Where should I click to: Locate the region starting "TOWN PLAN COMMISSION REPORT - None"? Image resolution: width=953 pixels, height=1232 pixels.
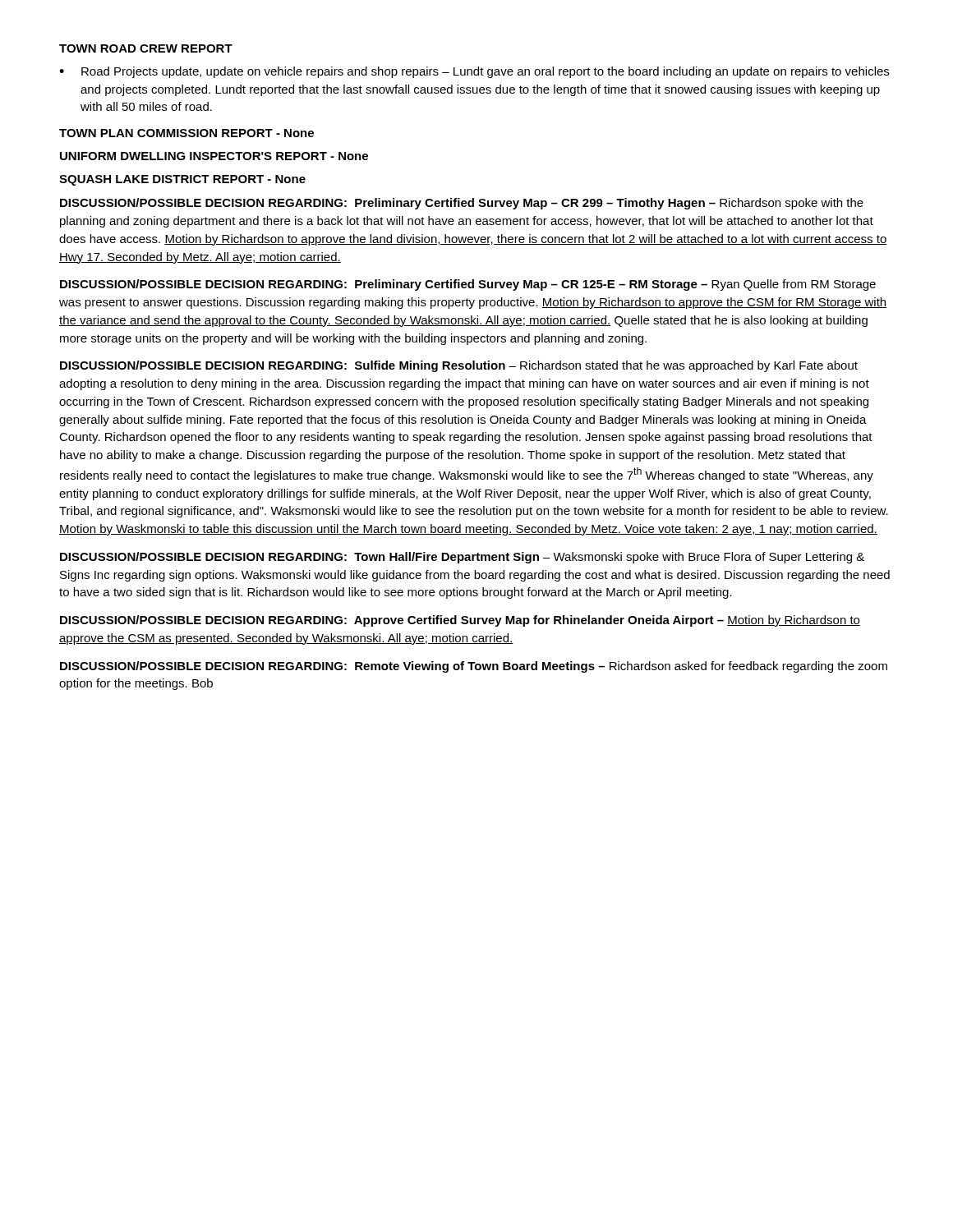pos(187,133)
